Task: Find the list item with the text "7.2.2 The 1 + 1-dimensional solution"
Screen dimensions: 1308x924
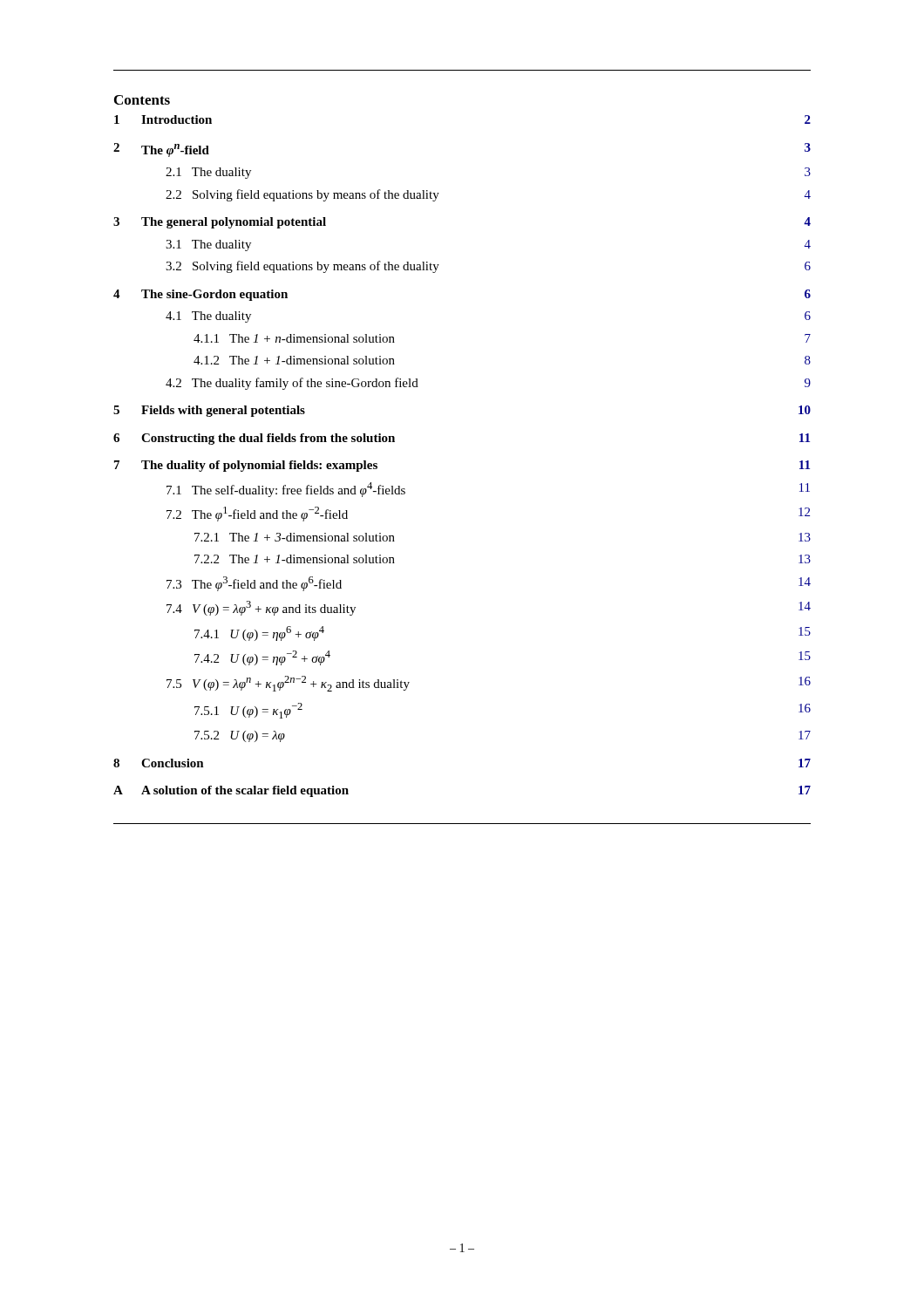Action: tap(207, 559)
